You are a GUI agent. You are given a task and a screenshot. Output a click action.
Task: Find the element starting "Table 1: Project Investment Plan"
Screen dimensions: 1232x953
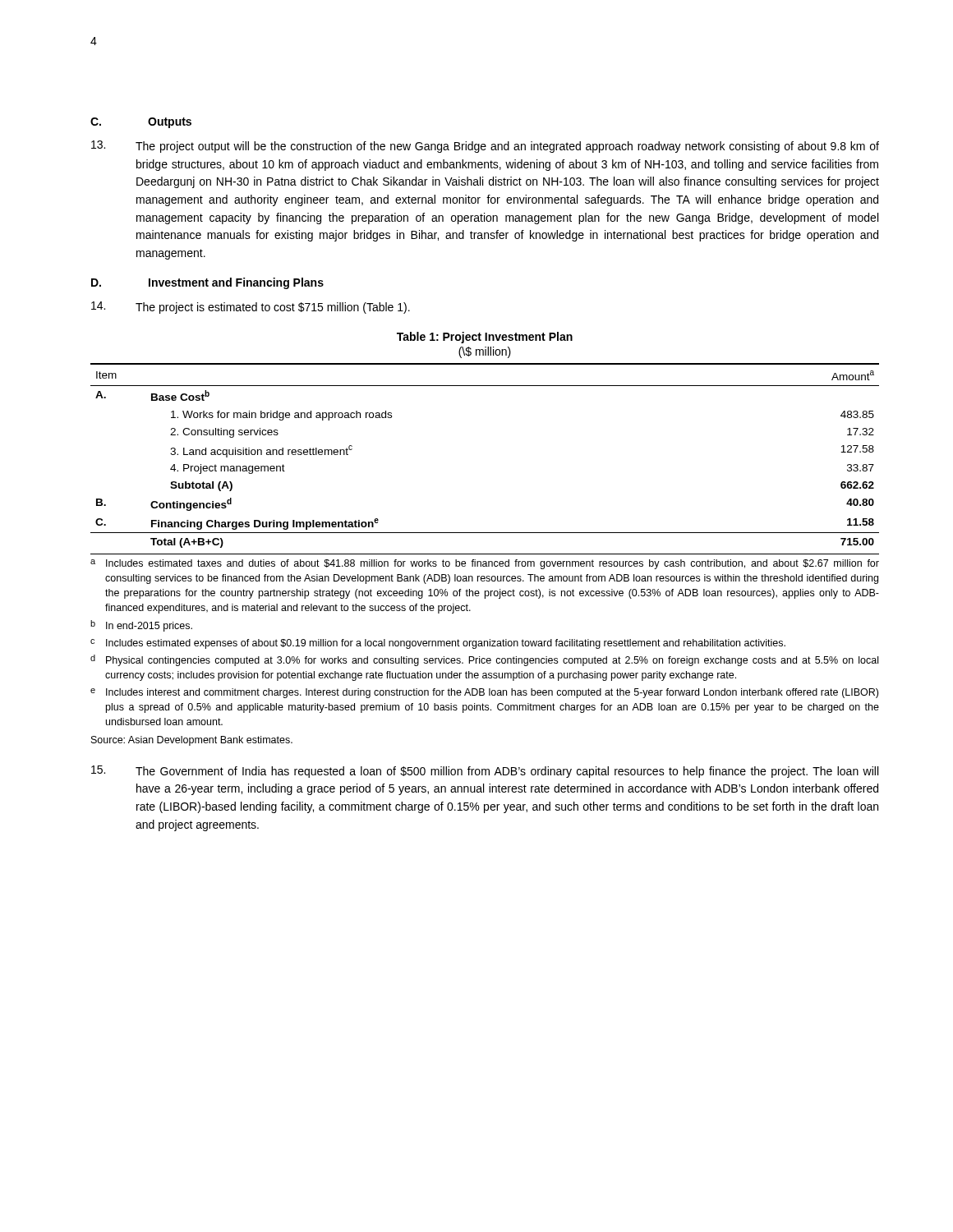point(485,336)
